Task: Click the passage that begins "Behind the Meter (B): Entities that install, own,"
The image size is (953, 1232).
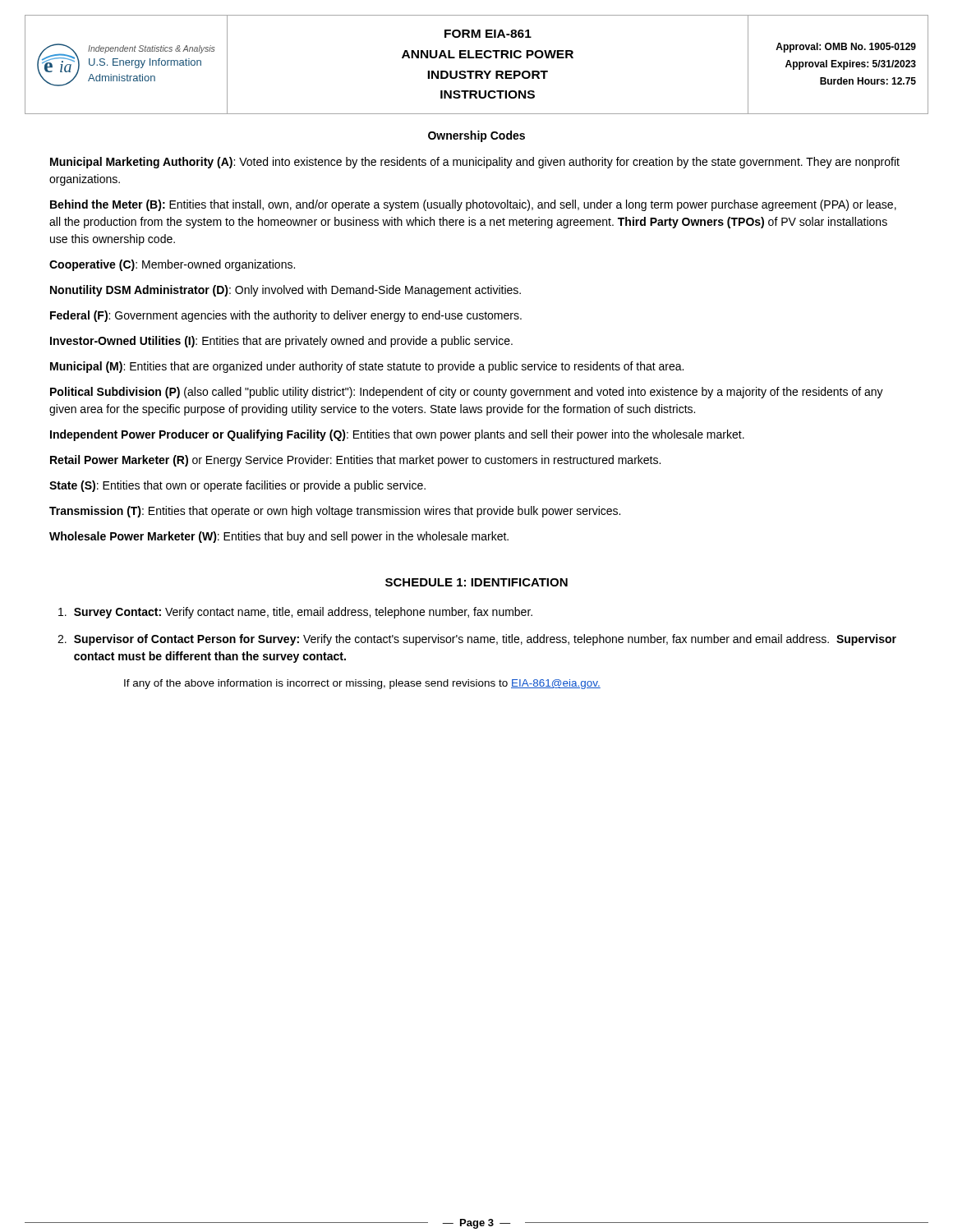Action: point(473,222)
